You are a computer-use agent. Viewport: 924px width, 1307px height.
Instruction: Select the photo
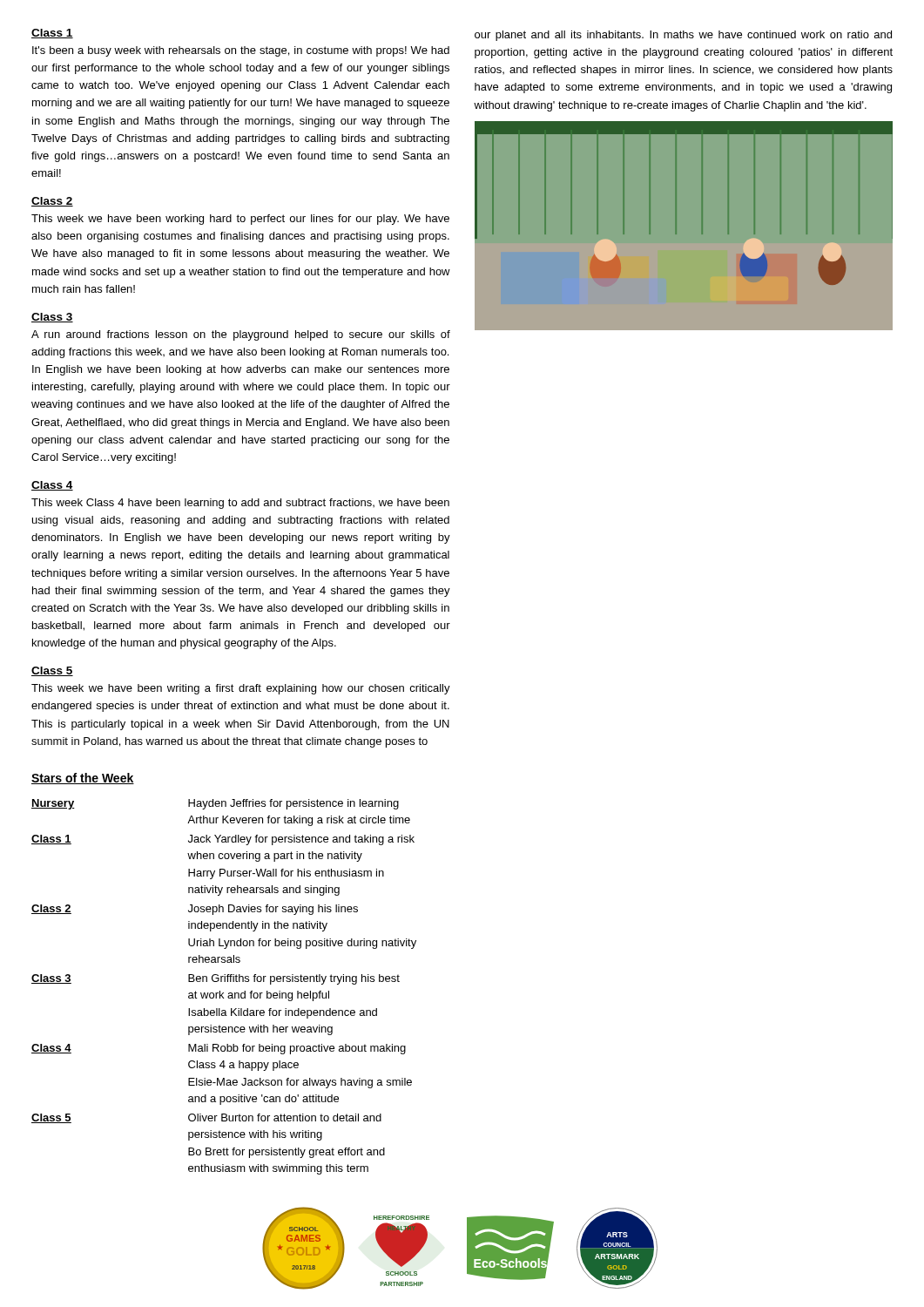[683, 226]
